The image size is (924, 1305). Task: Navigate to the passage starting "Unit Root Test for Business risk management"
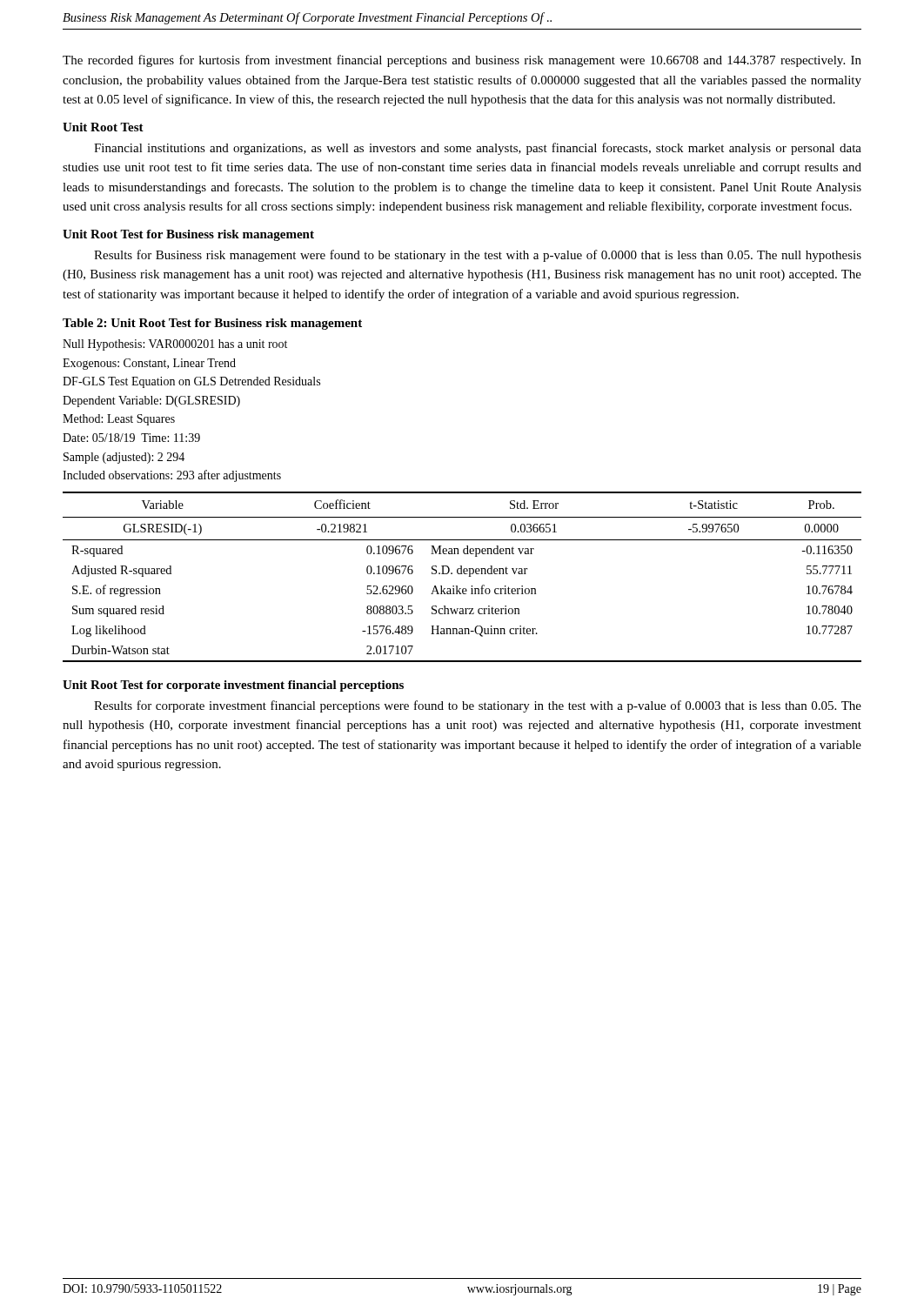[188, 234]
